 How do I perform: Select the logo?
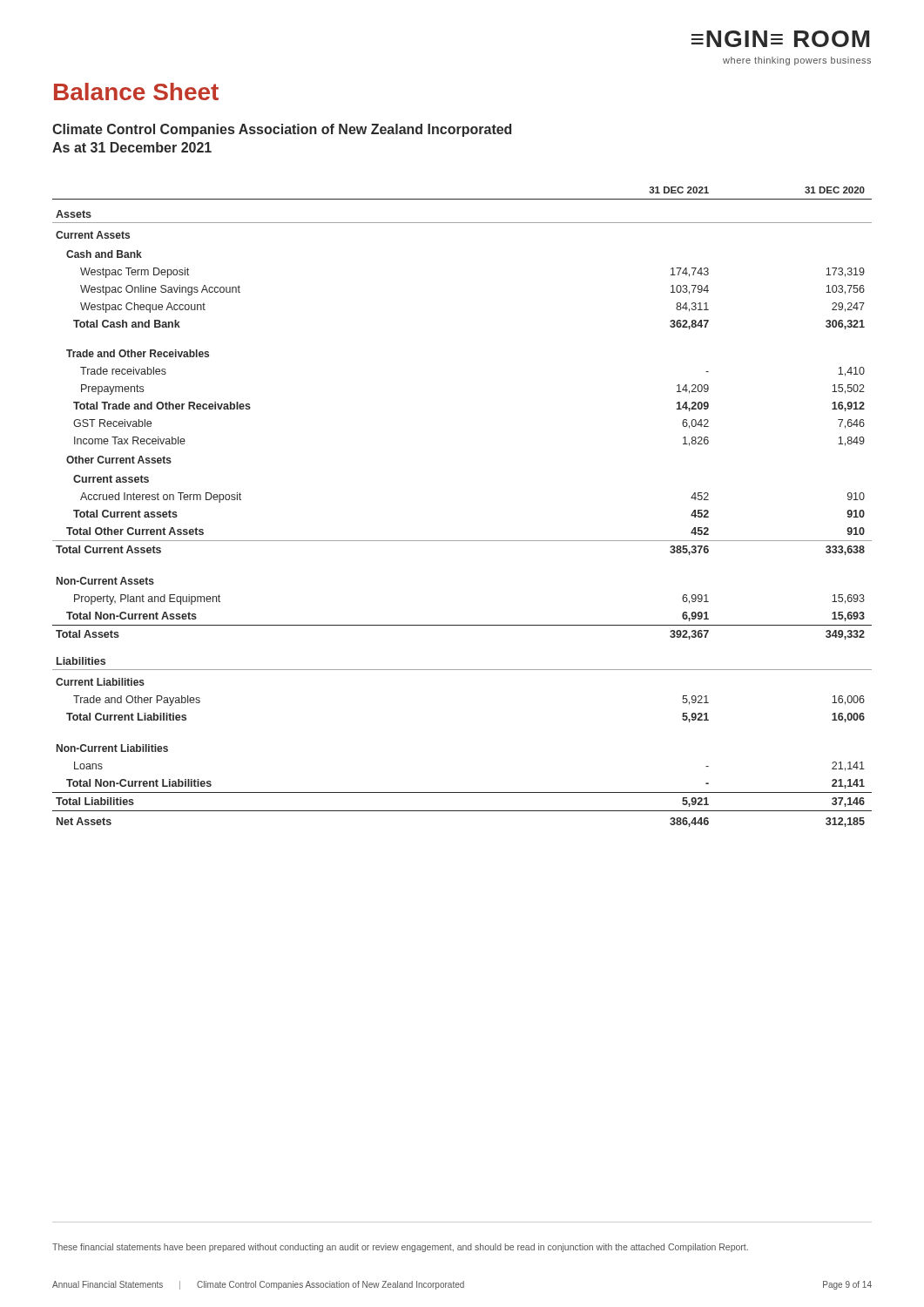(781, 46)
